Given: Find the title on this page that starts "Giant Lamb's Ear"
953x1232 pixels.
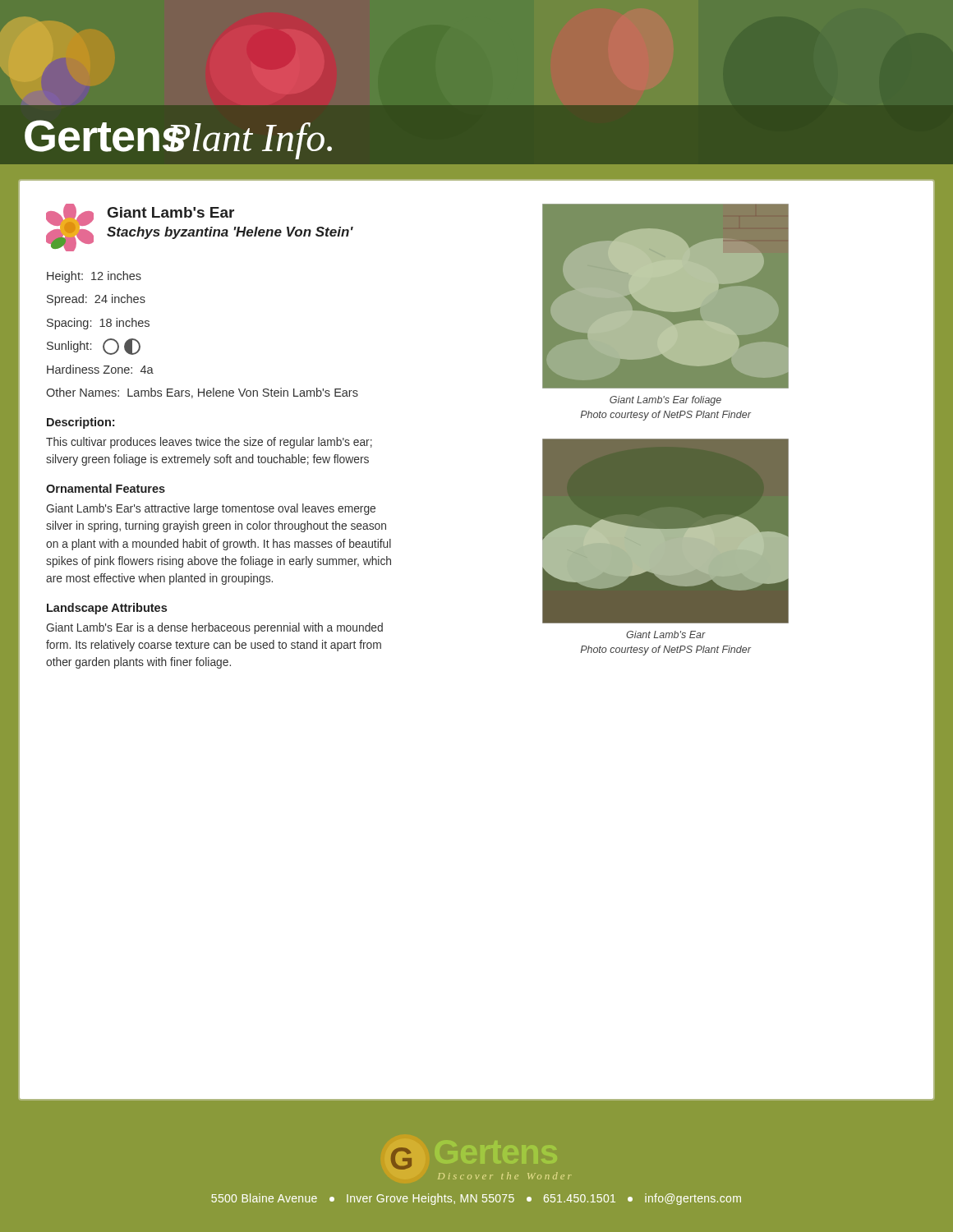Looking at the screenshot, I should point(199,227).
